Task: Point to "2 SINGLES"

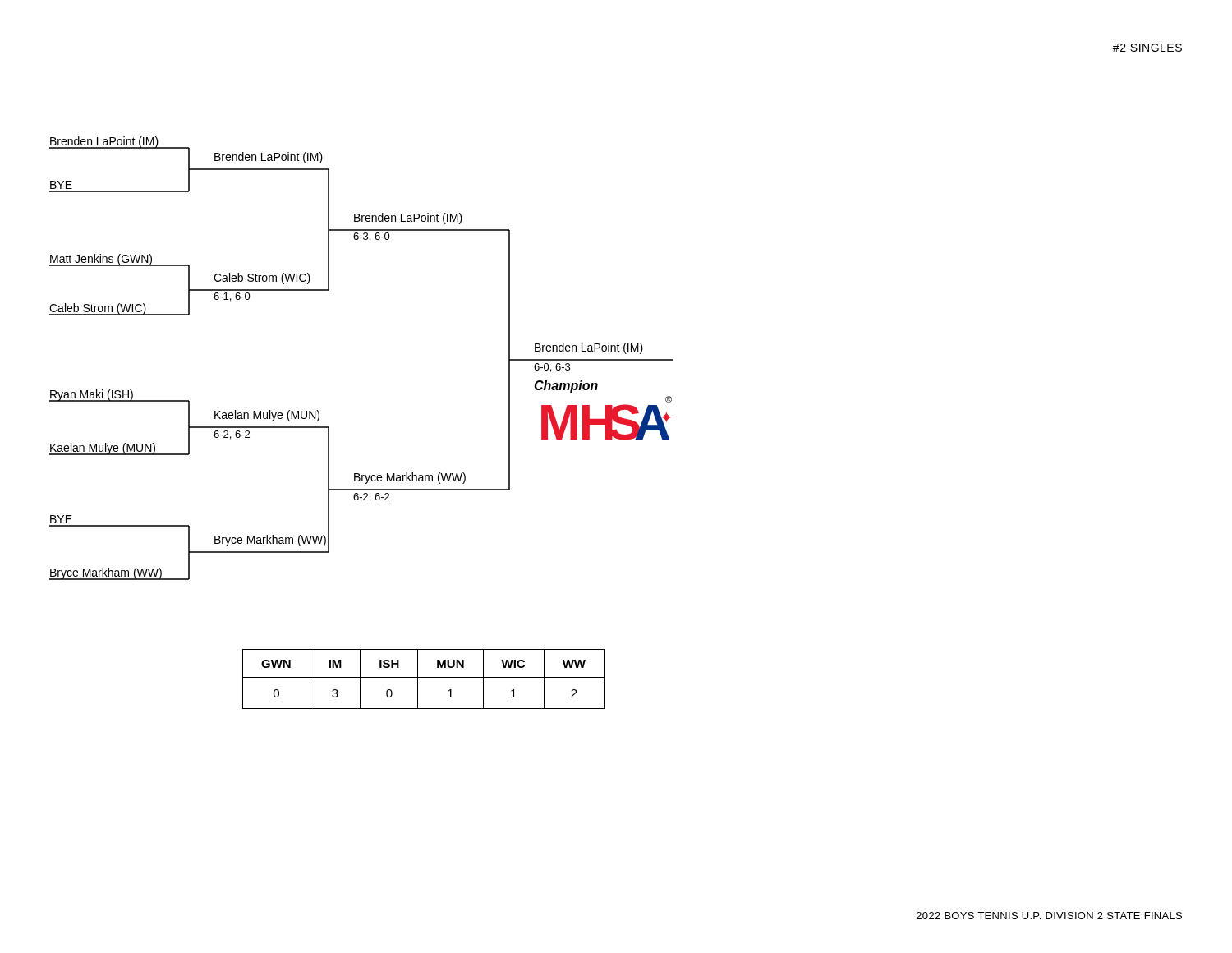Action: (x=1148, y=48)
